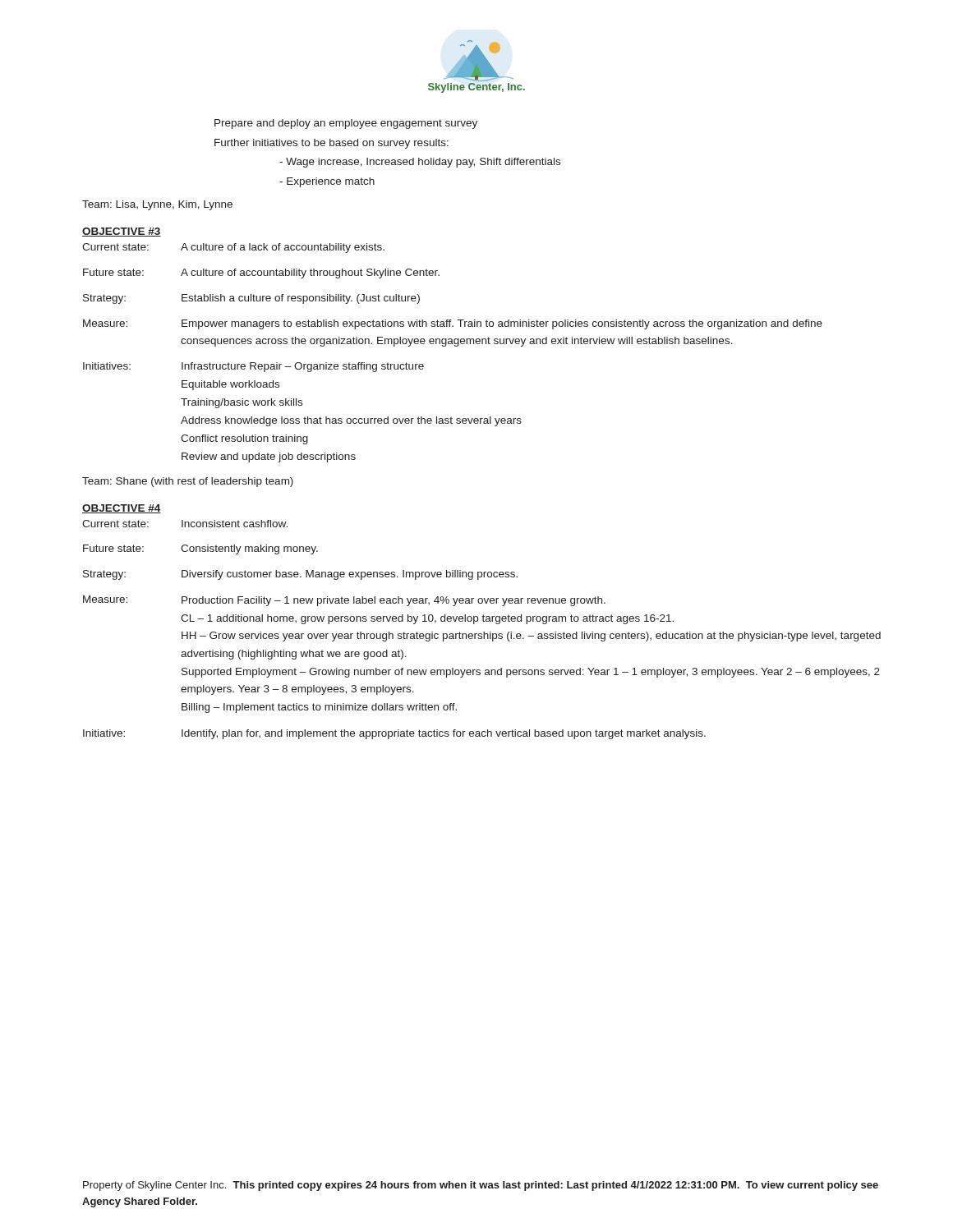Select the element starting "Measure: Empower managers to establish"
This screenshot has width=953, height=1232.
tap(485, 333)
